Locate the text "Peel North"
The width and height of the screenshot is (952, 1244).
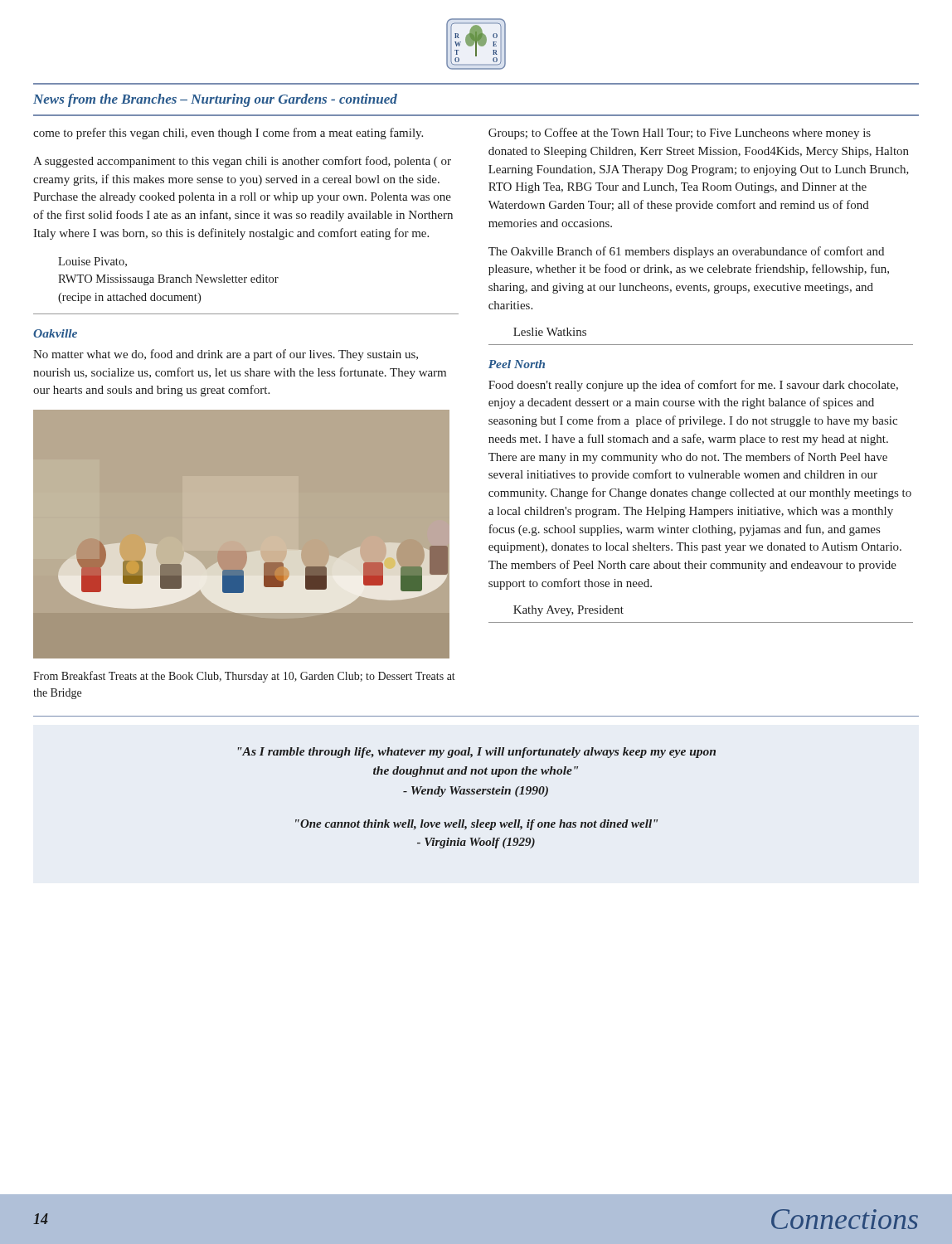517,363
